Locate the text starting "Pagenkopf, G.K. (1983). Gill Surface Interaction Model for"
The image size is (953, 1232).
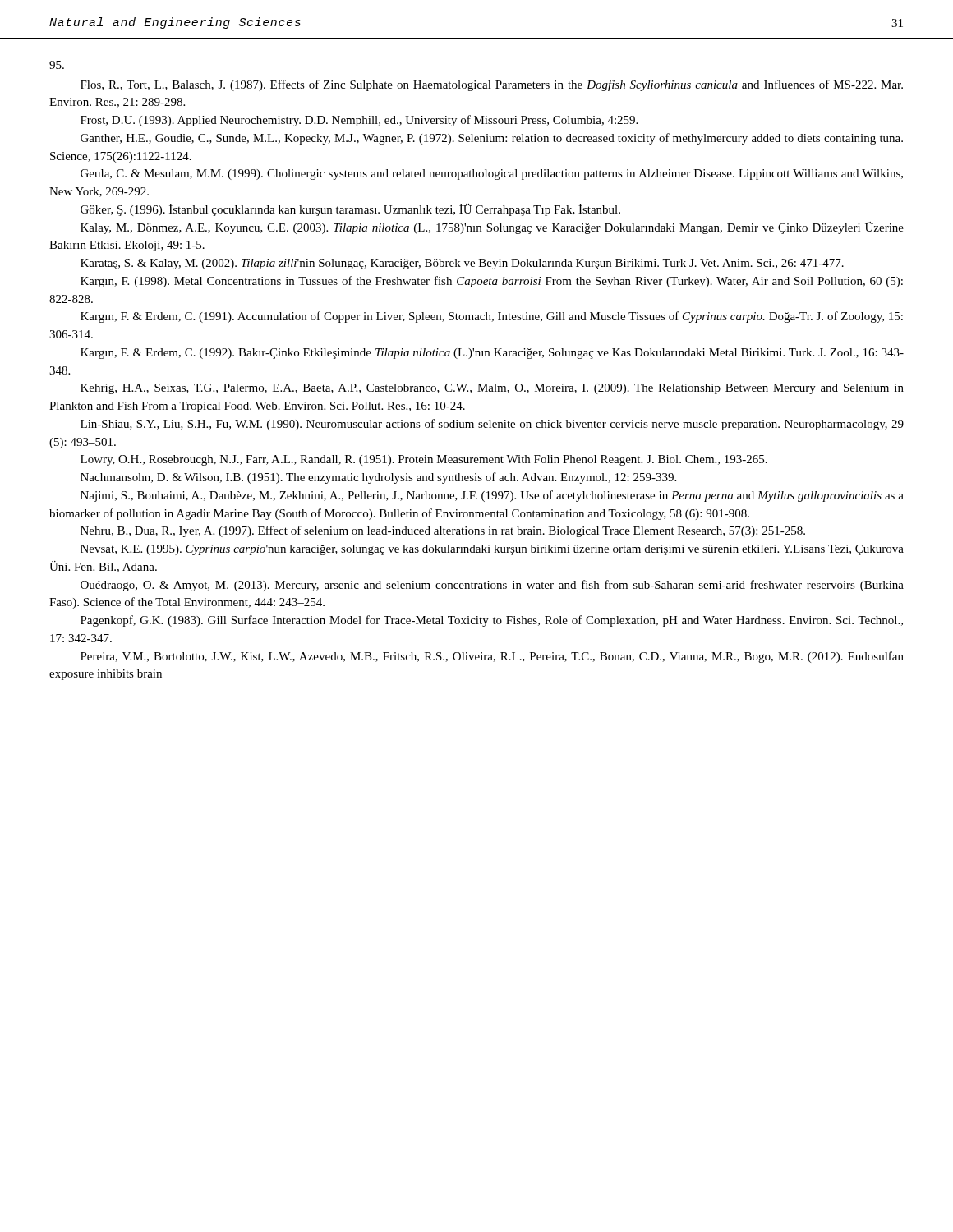(x=476, y=629)
